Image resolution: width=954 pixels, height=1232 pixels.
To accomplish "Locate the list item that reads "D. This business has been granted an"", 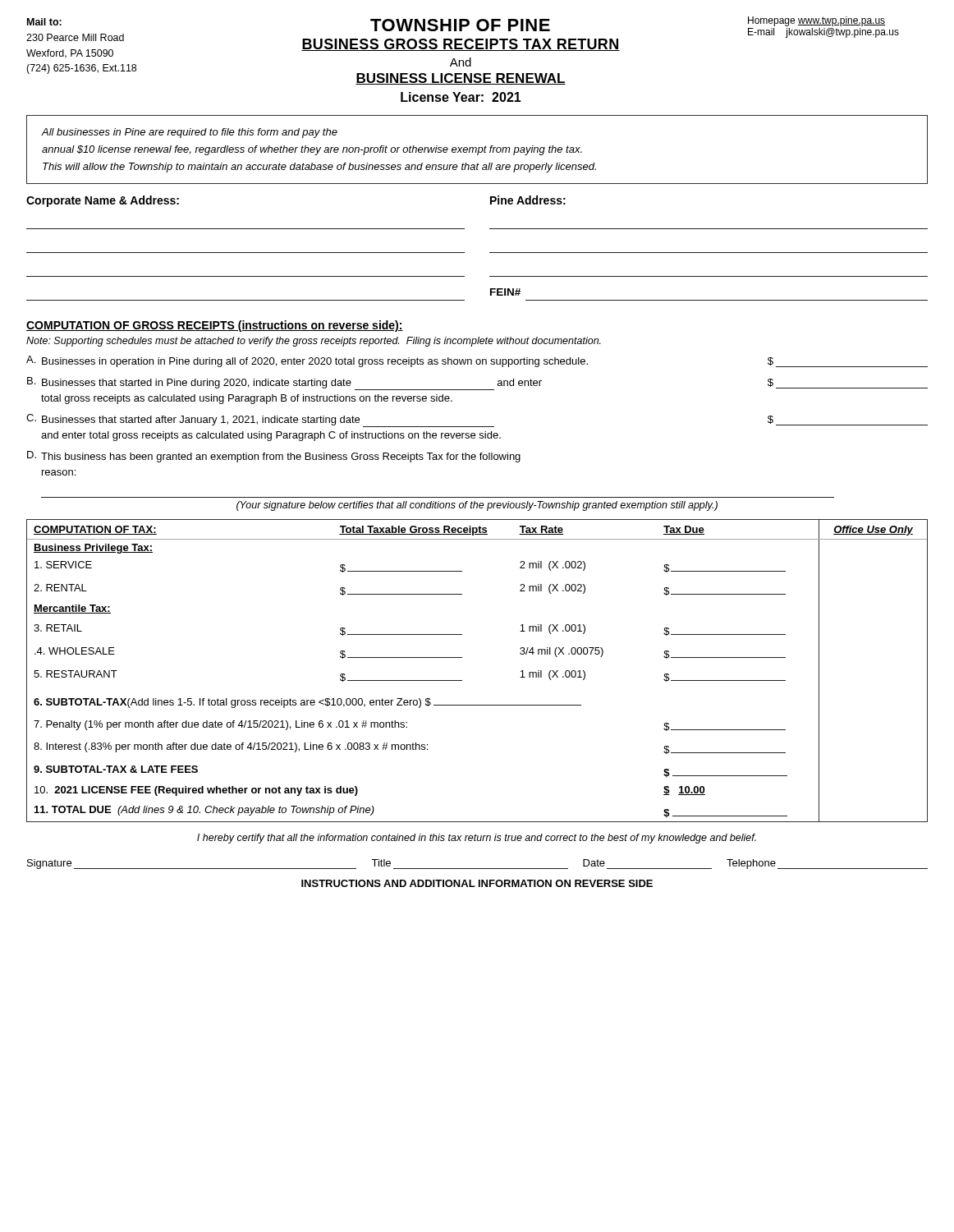I will 477,464.
